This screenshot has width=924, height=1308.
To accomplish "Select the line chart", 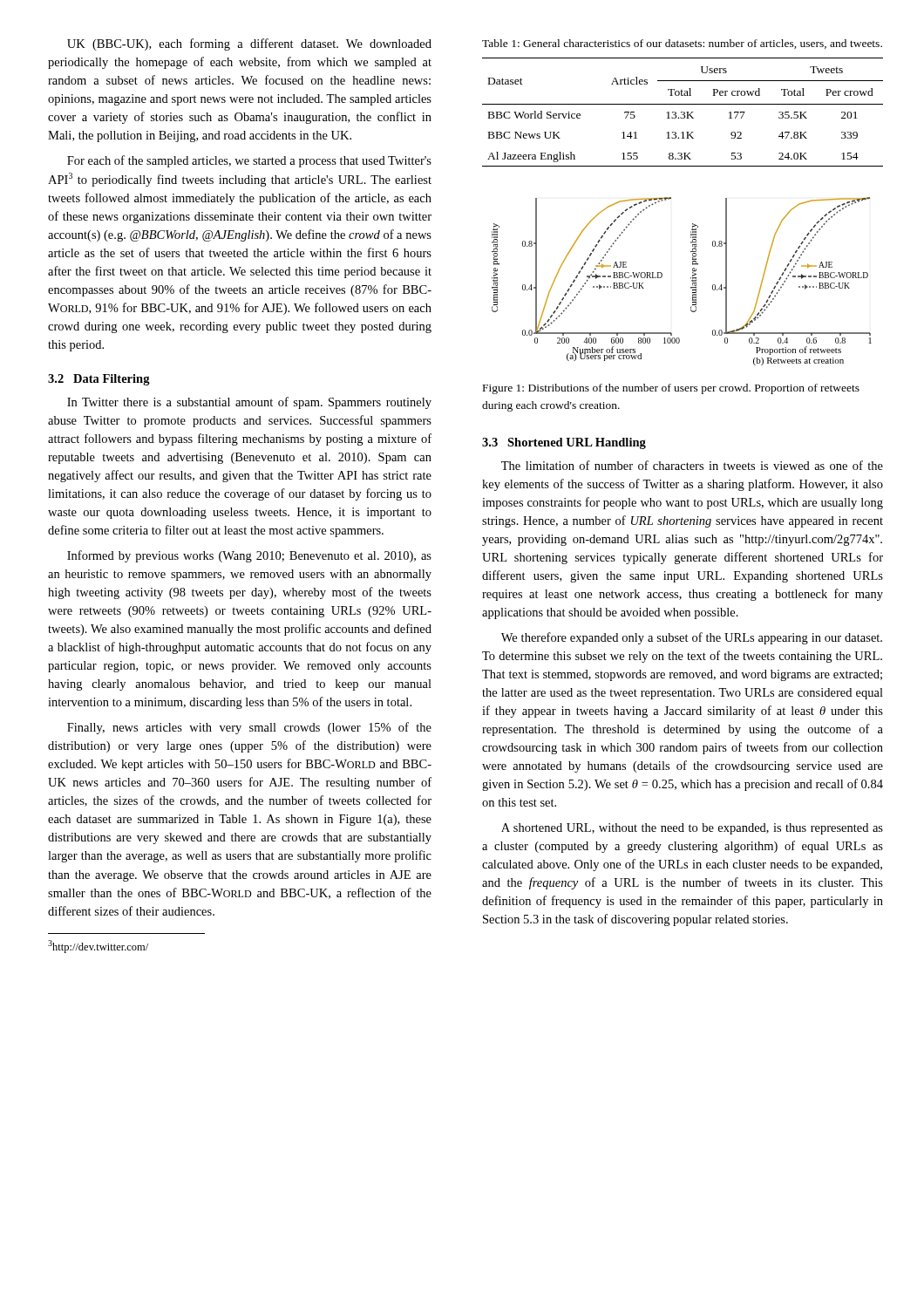I will tap(683, 278).
